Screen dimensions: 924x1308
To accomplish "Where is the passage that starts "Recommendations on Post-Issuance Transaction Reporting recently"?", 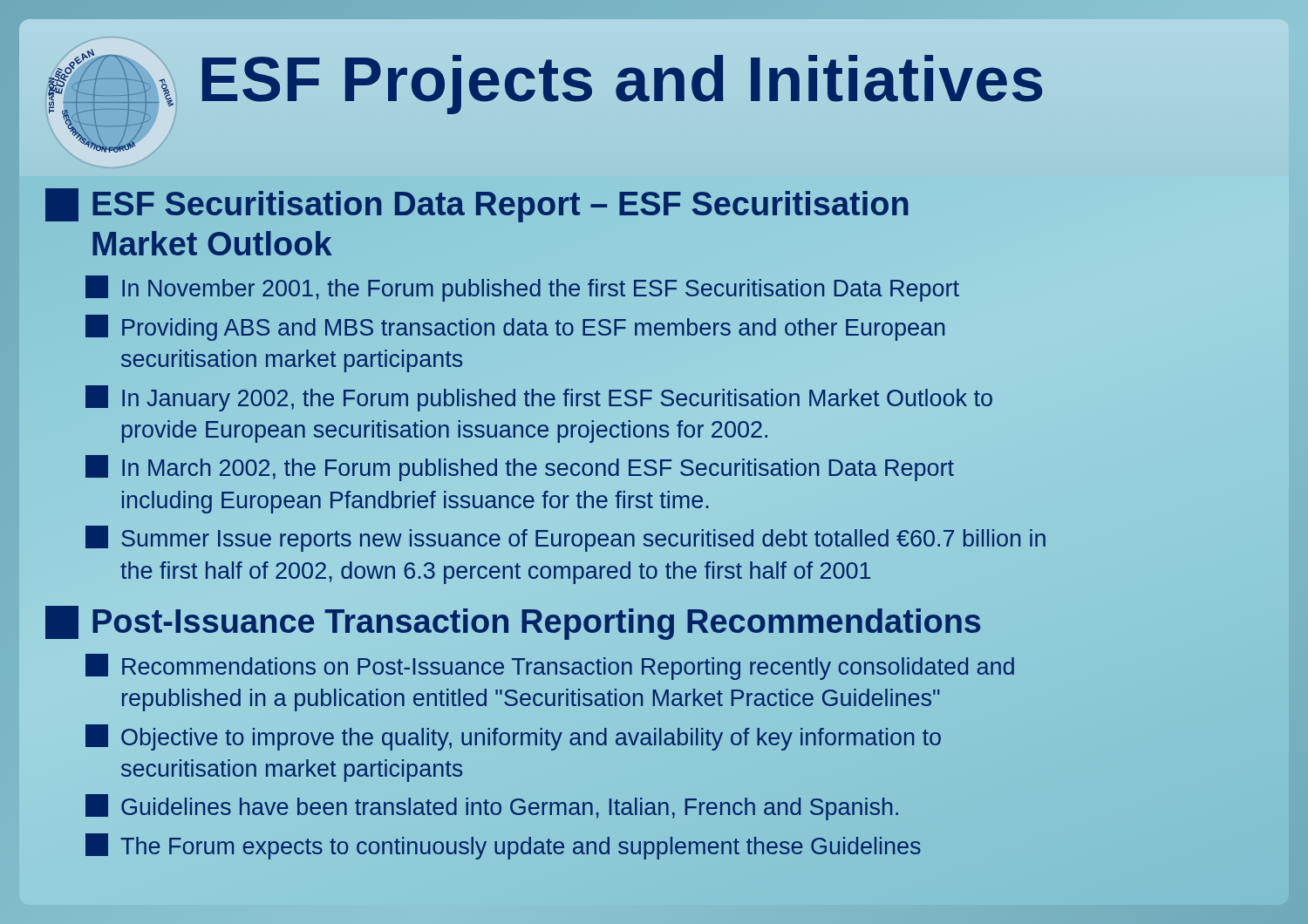I will [550, 683].
